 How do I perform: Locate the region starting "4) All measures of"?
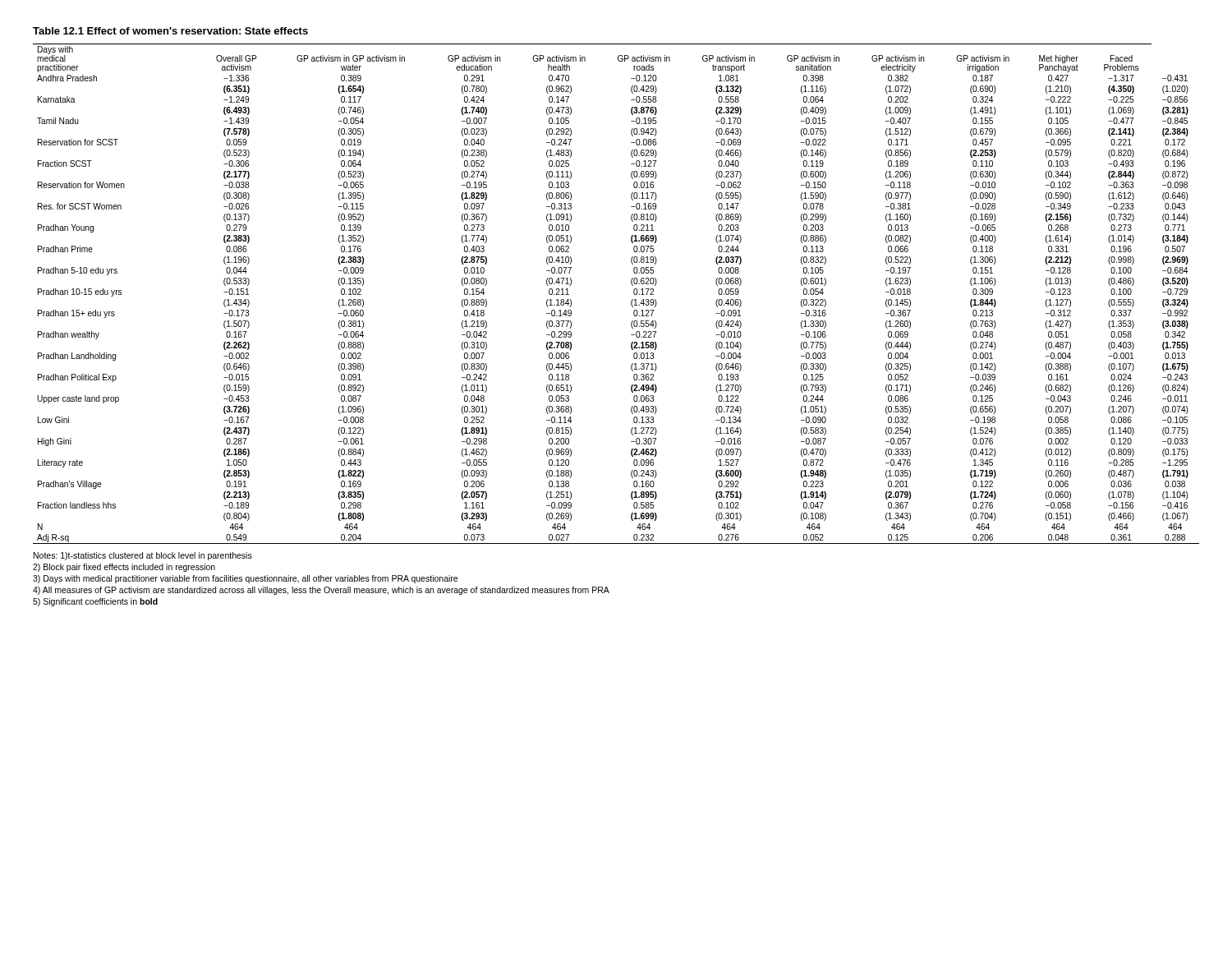coord(616,590)
